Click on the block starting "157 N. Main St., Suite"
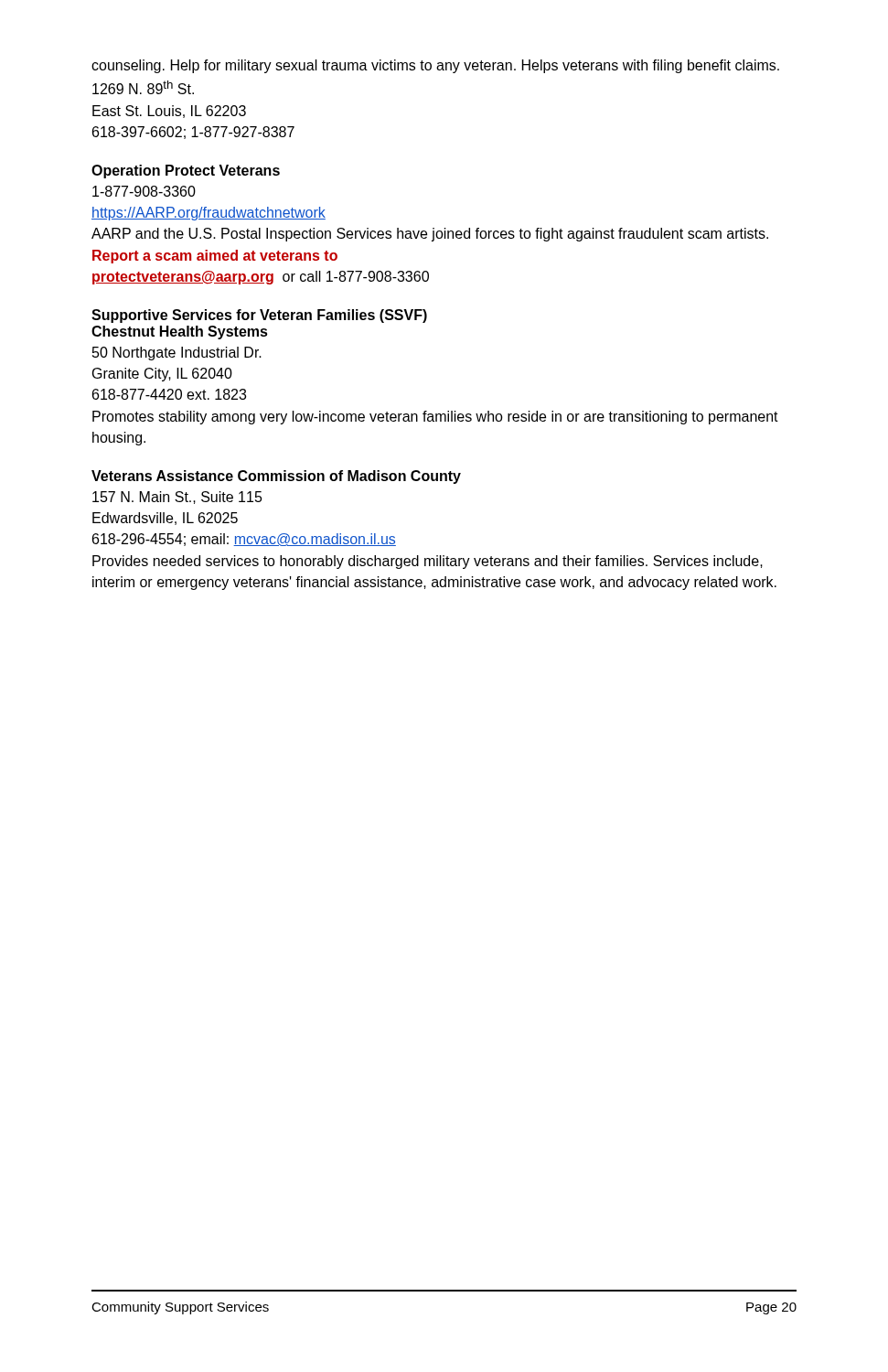Viewport: 888px width, 1372px height. pyautogui.click(x=177, y=498)
